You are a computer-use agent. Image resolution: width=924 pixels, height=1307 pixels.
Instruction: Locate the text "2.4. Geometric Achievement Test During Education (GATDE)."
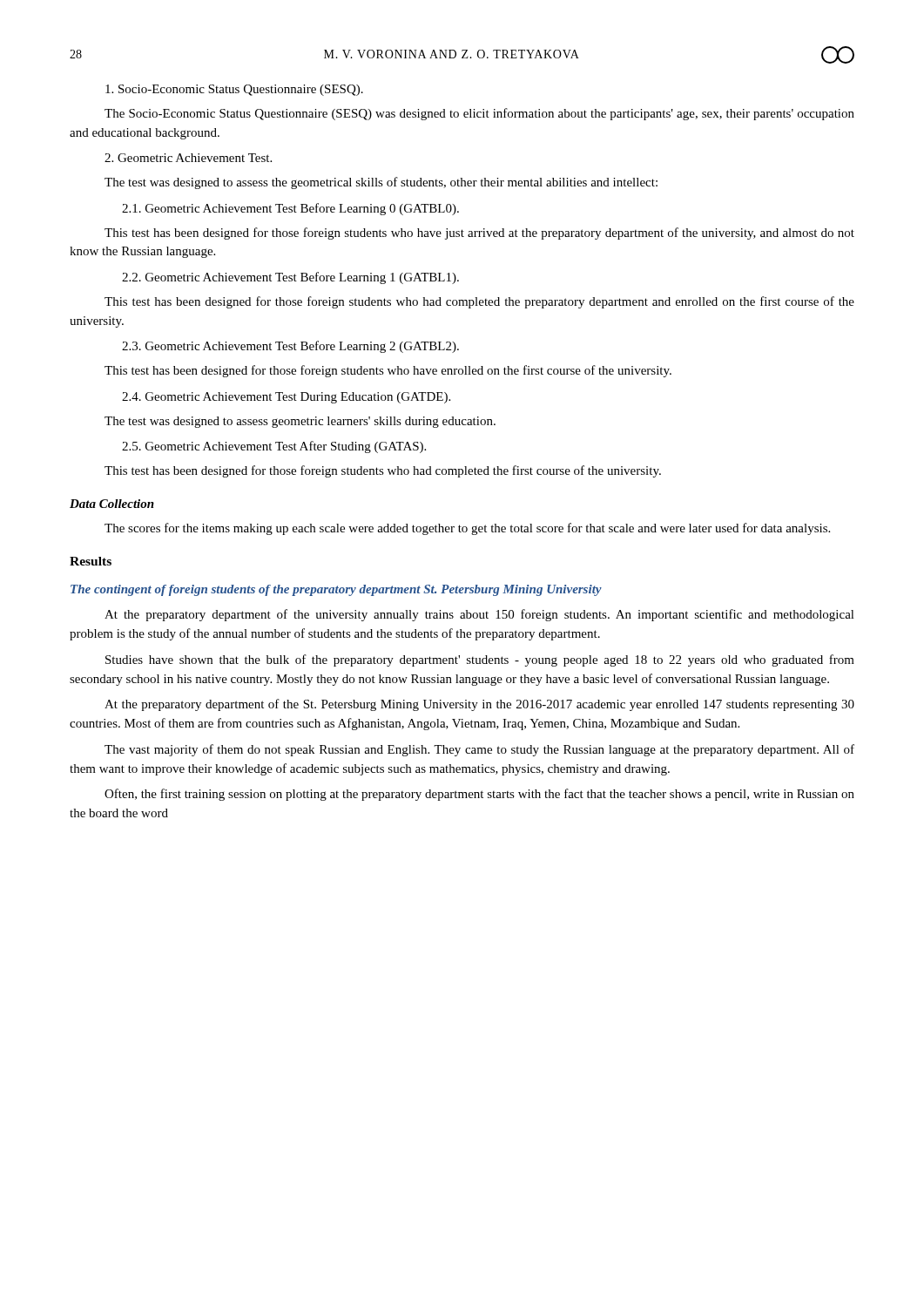click(x=287, y=396)
